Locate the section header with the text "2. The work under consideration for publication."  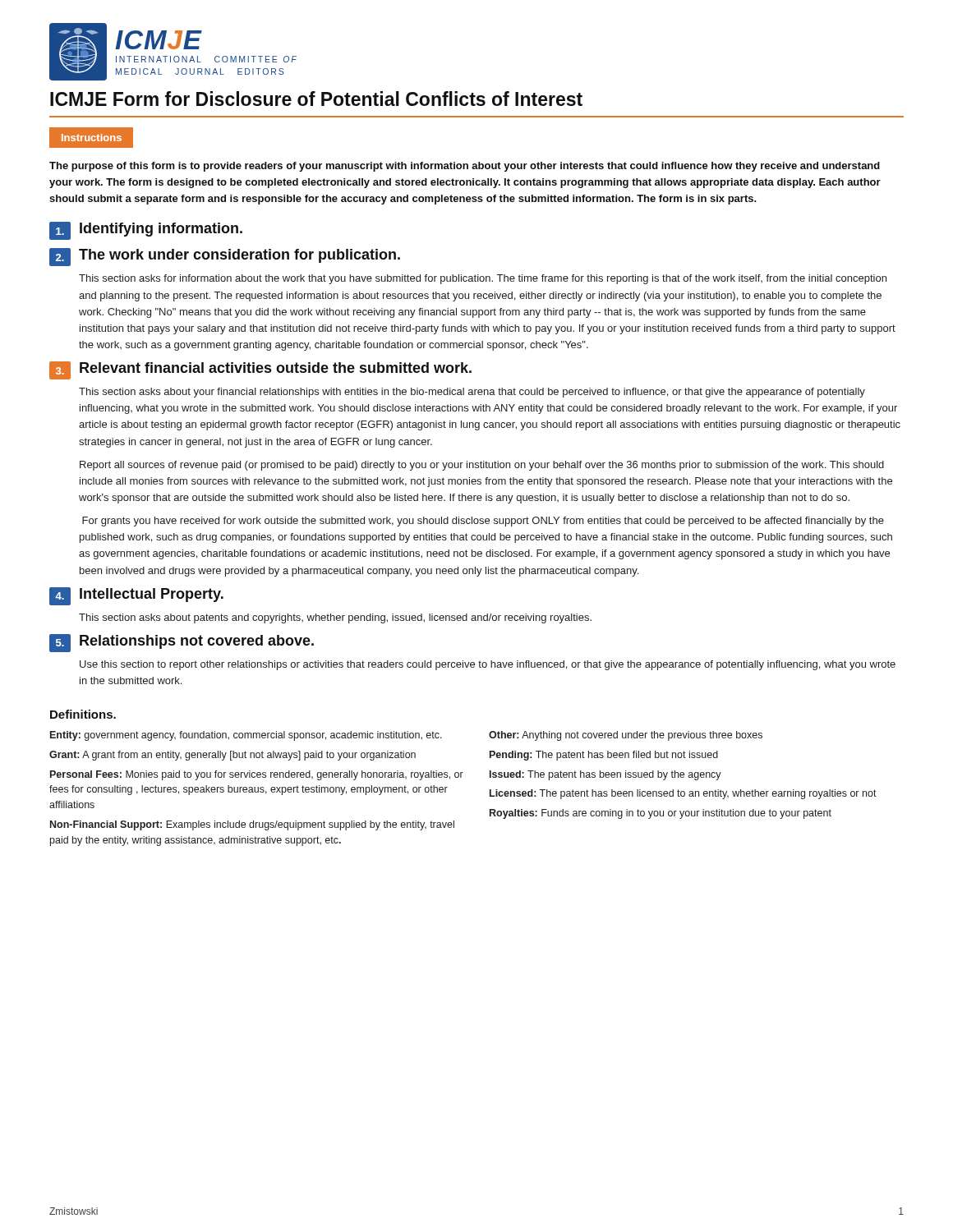pos(225,257)
